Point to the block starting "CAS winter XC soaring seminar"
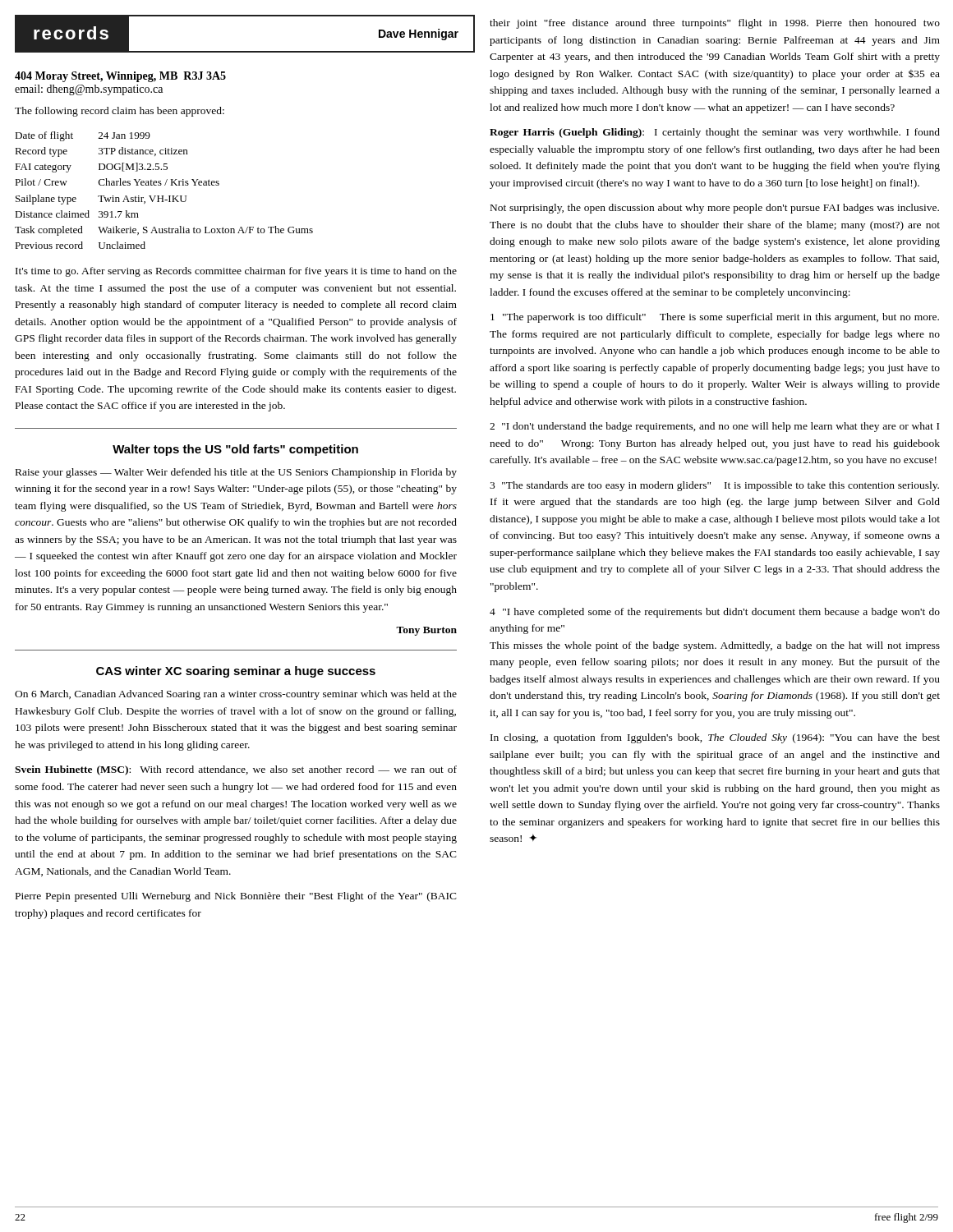Screen dimensions: 1232x953 [x=236, y=671]
